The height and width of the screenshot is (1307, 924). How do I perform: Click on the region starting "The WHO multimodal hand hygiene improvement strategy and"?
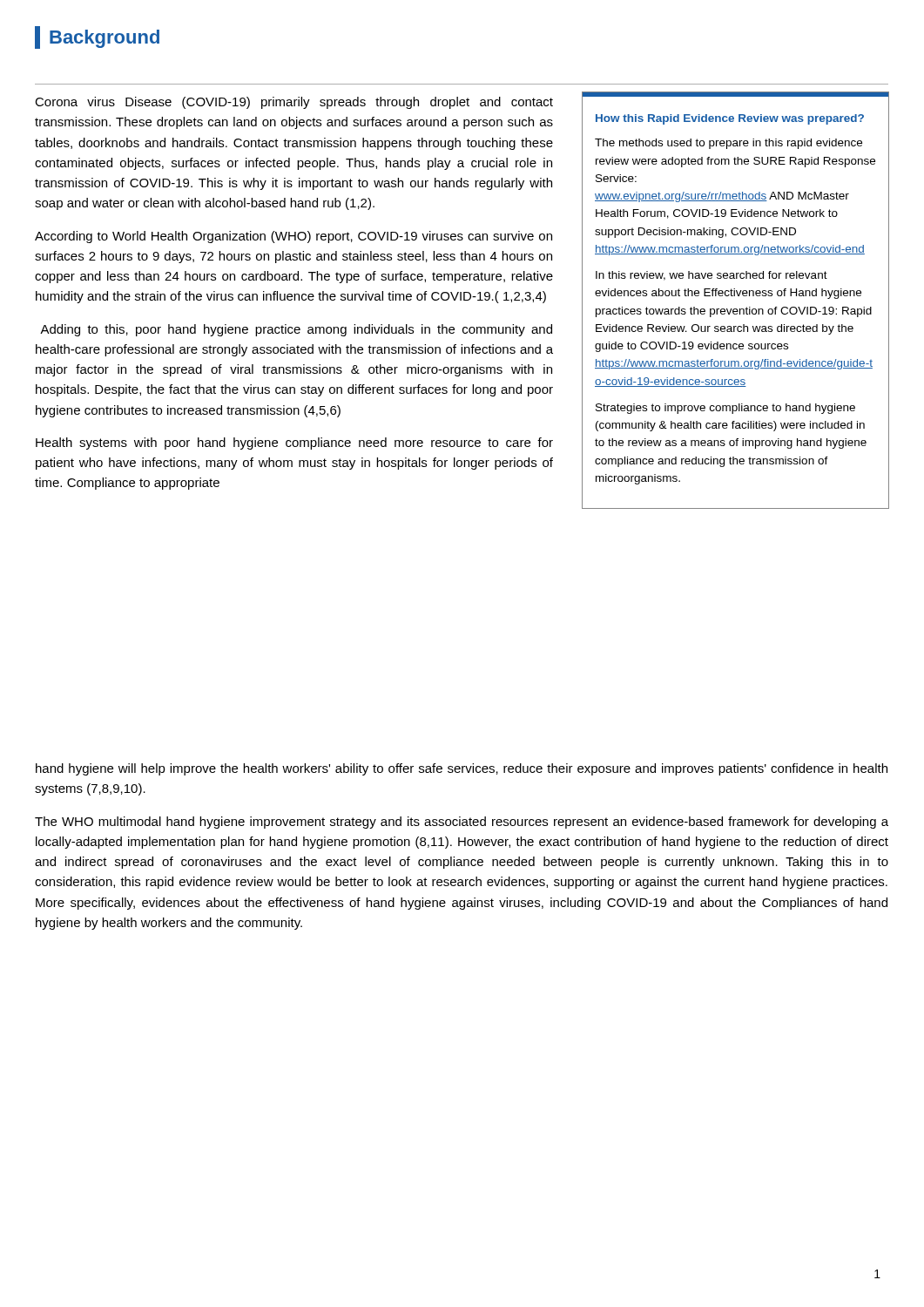462,872
